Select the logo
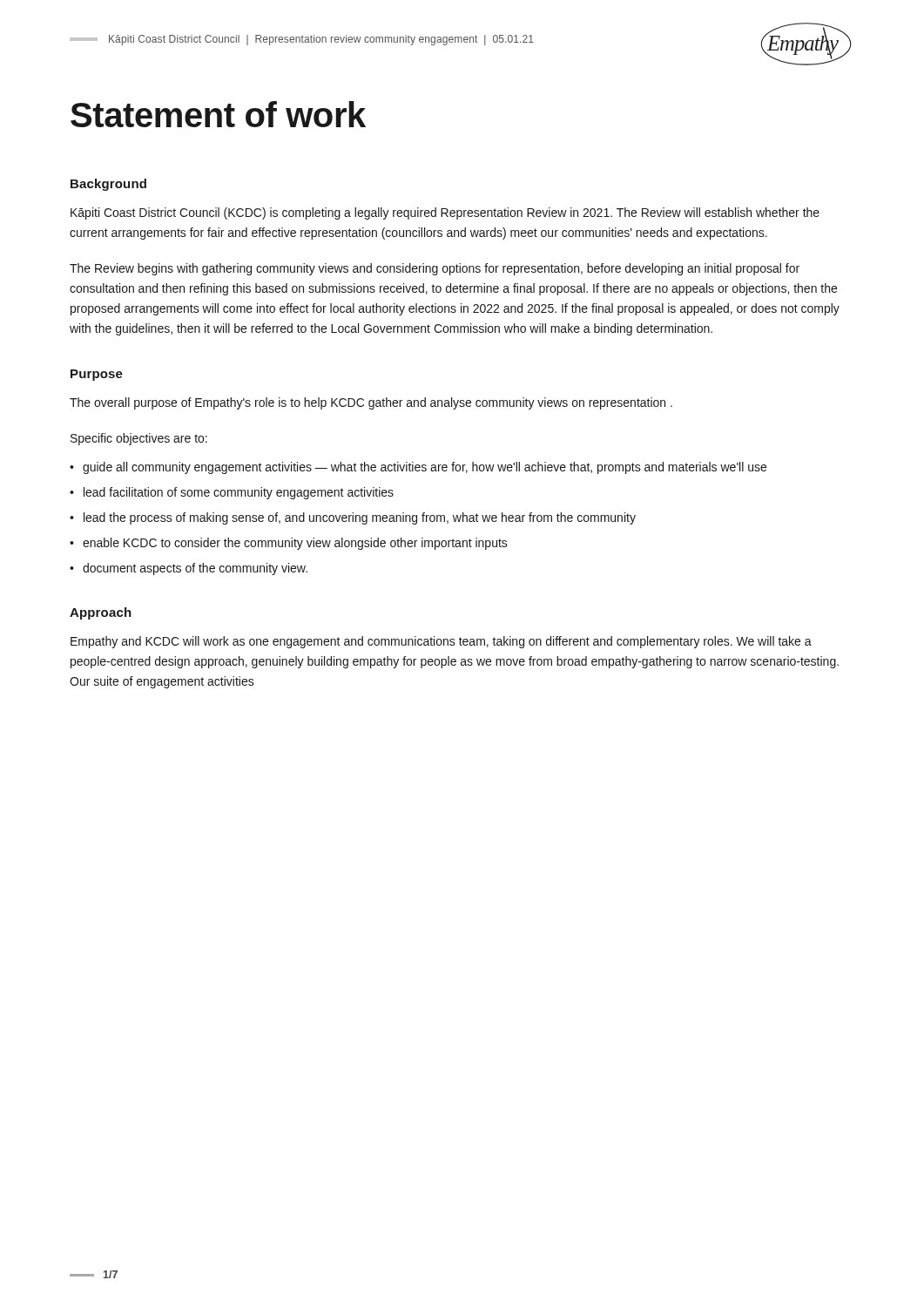This screenshot has width=924, height=1307. click(806, 45)
